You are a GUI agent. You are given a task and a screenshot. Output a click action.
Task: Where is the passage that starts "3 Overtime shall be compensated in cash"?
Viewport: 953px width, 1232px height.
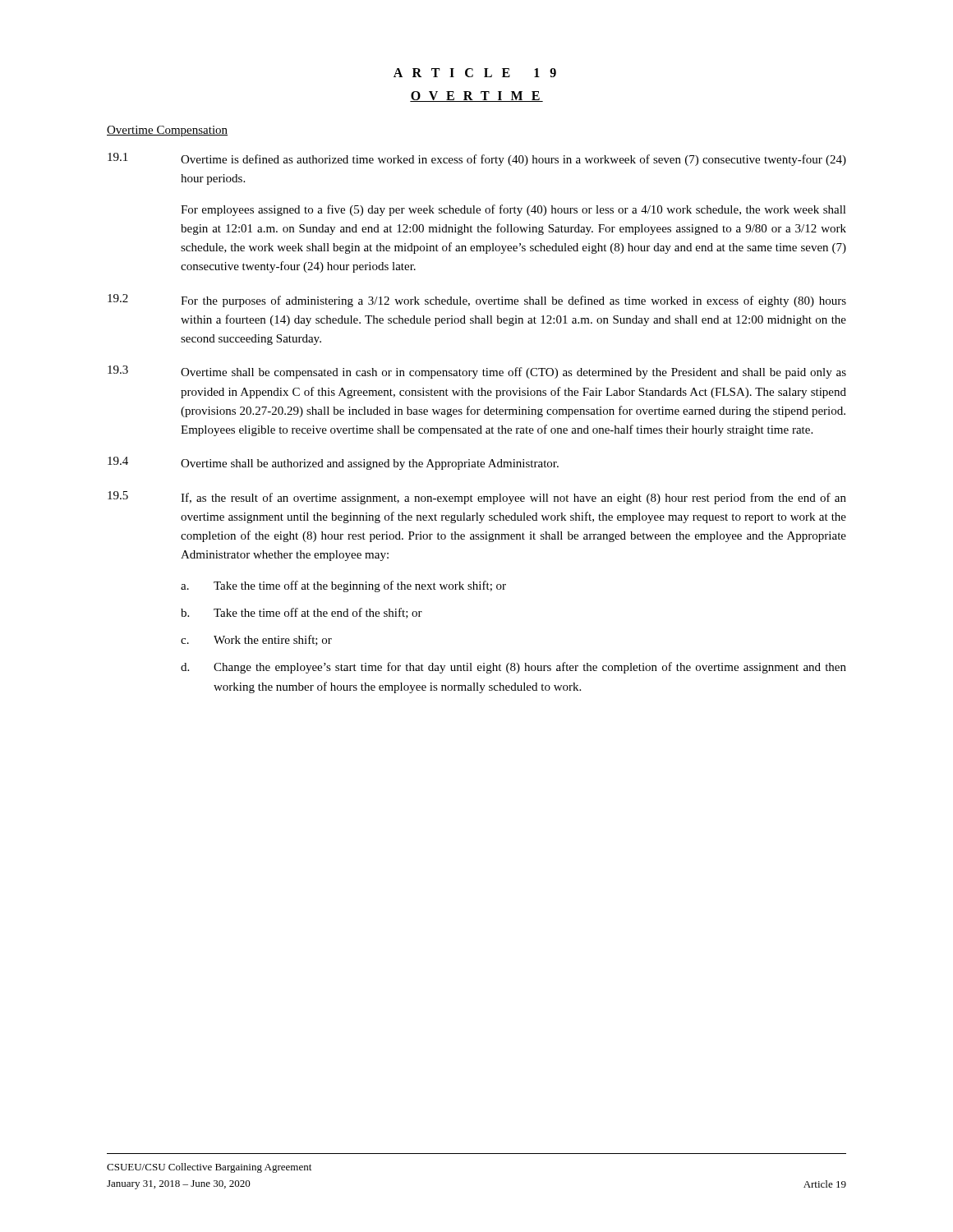coord(476,401)
